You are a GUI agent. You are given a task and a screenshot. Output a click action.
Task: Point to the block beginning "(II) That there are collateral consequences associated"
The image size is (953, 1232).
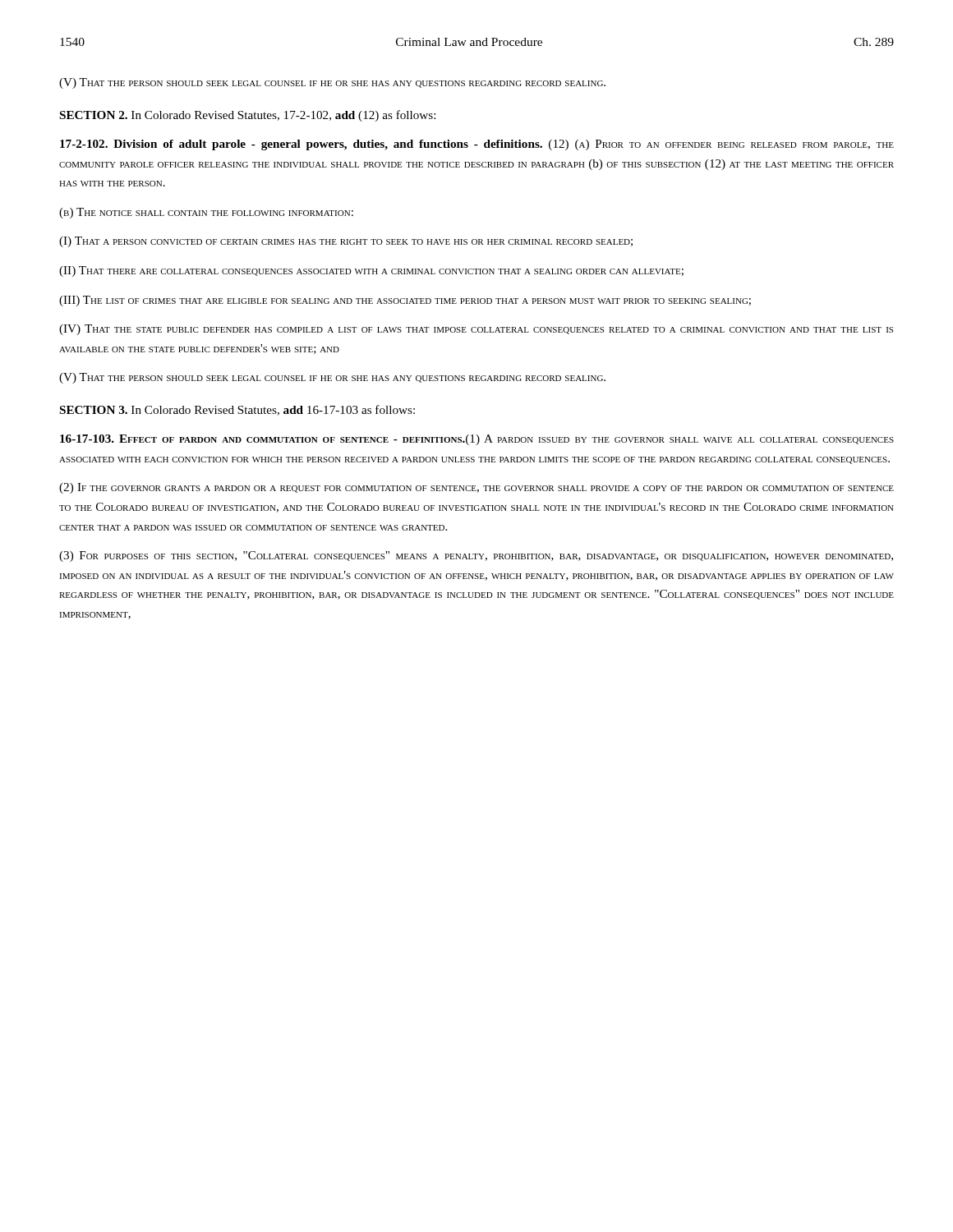[x=476, y=270]
